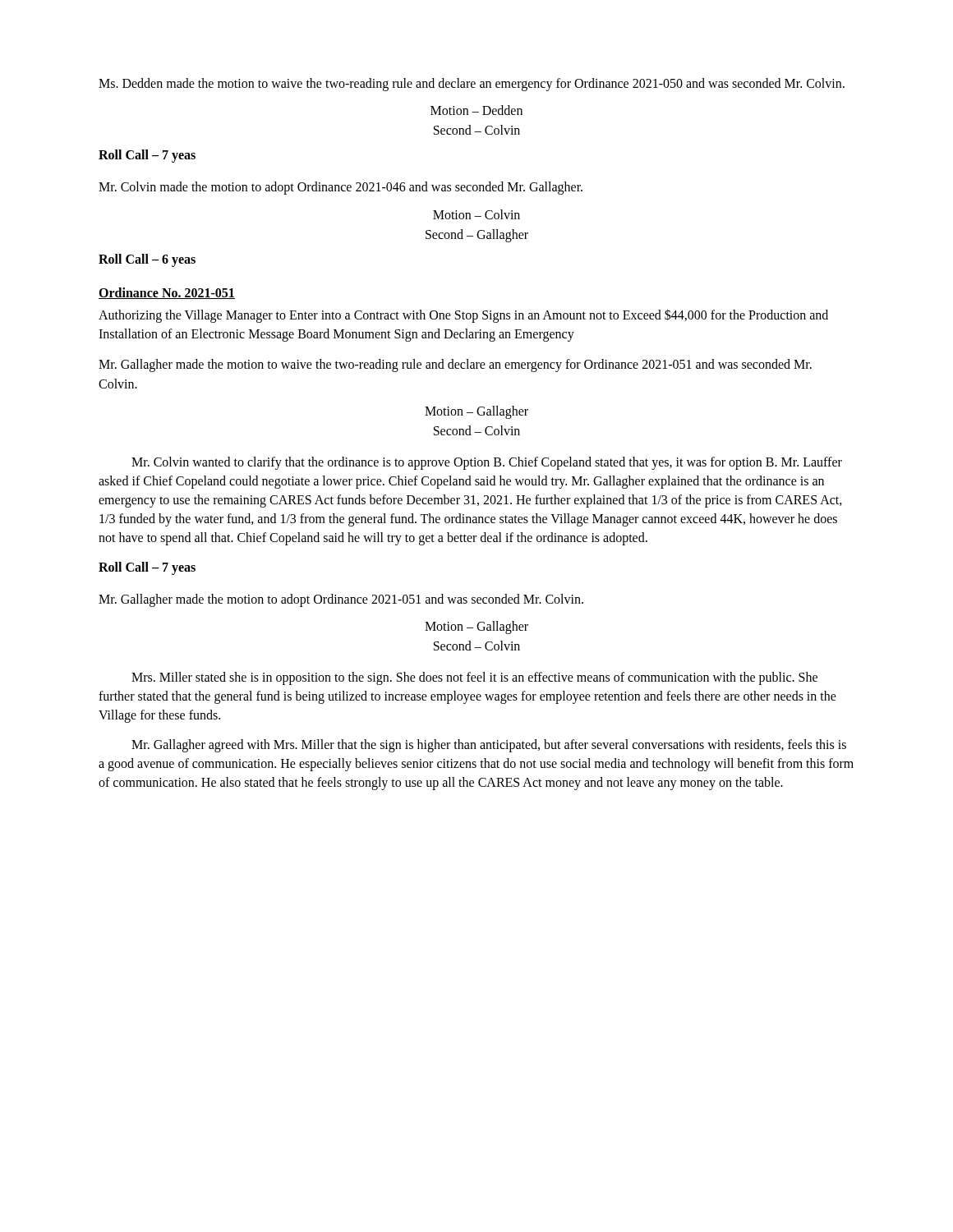Click on the text block starting "Mr. Gallagher agreed with Mrs. Miller that"
The image size is (953, 1232).
click(x=476, y=763)
